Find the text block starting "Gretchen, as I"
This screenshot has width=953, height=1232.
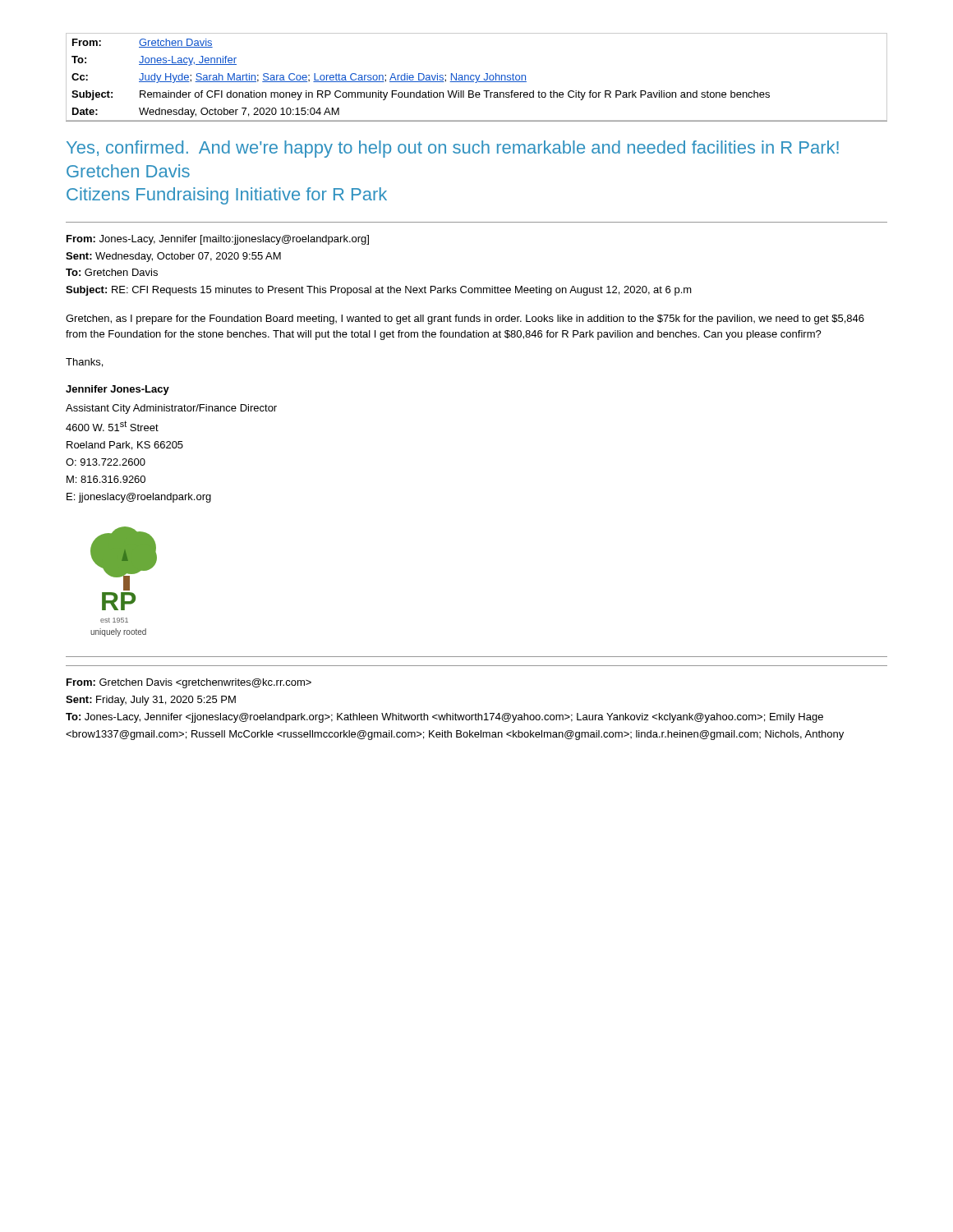pos(465,326)
